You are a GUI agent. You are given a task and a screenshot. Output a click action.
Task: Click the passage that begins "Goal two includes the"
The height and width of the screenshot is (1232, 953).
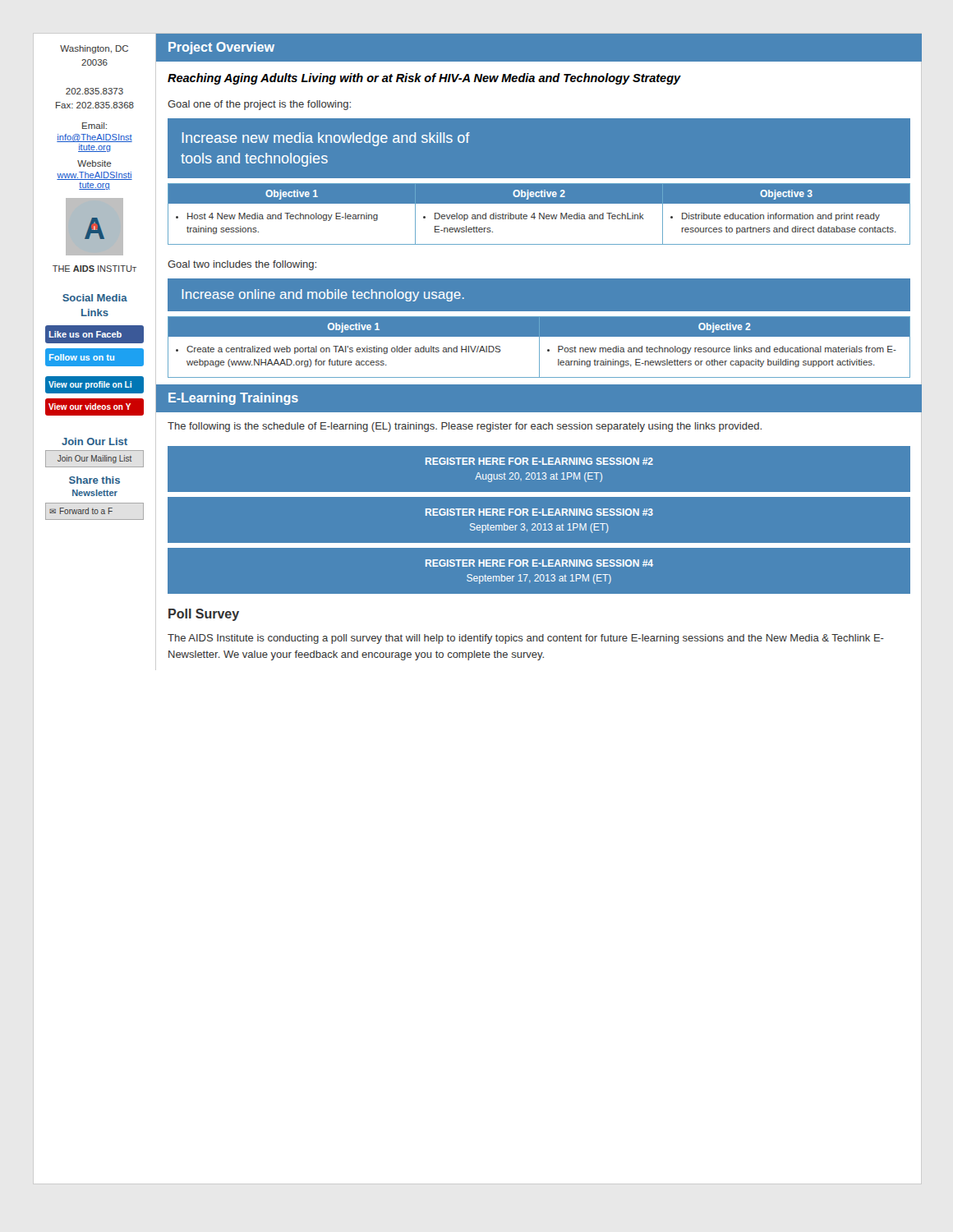pos(242,264)
